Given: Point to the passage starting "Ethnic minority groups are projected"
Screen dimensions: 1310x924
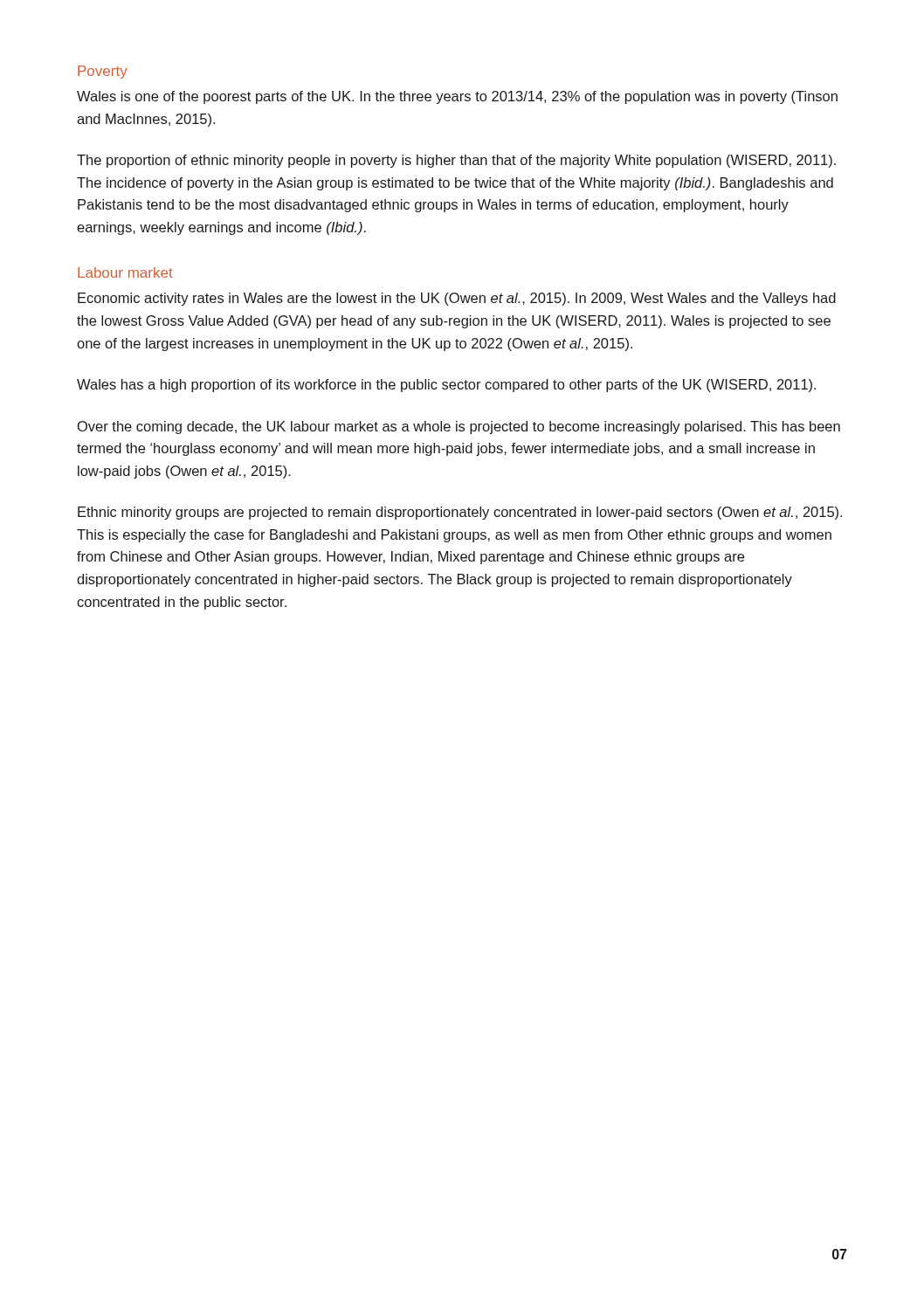Looking at the screenshot, I should click(x=460, y=557).
